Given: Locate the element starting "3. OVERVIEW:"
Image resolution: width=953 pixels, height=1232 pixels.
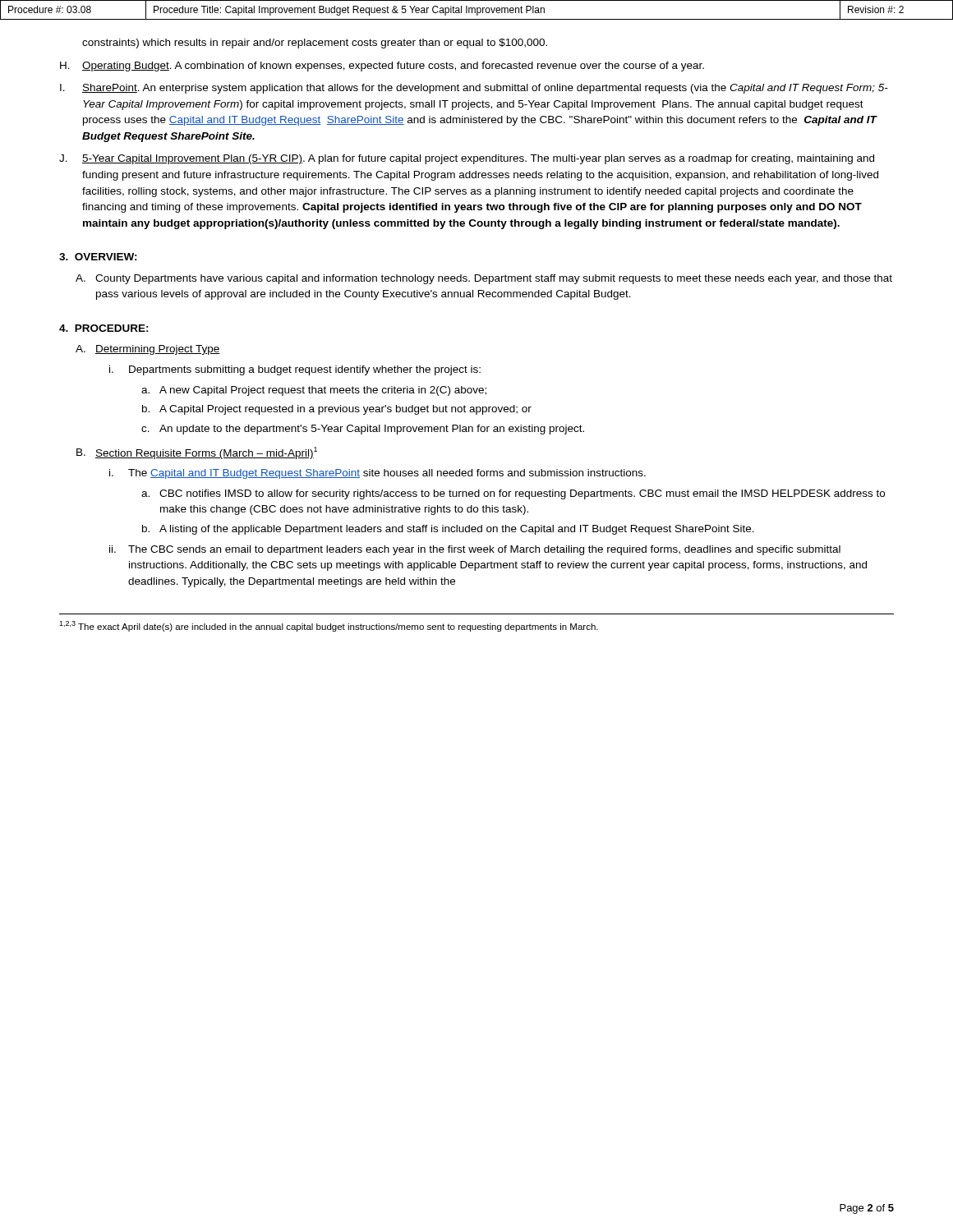Looking at the screenshot, I should pos(98,257).
